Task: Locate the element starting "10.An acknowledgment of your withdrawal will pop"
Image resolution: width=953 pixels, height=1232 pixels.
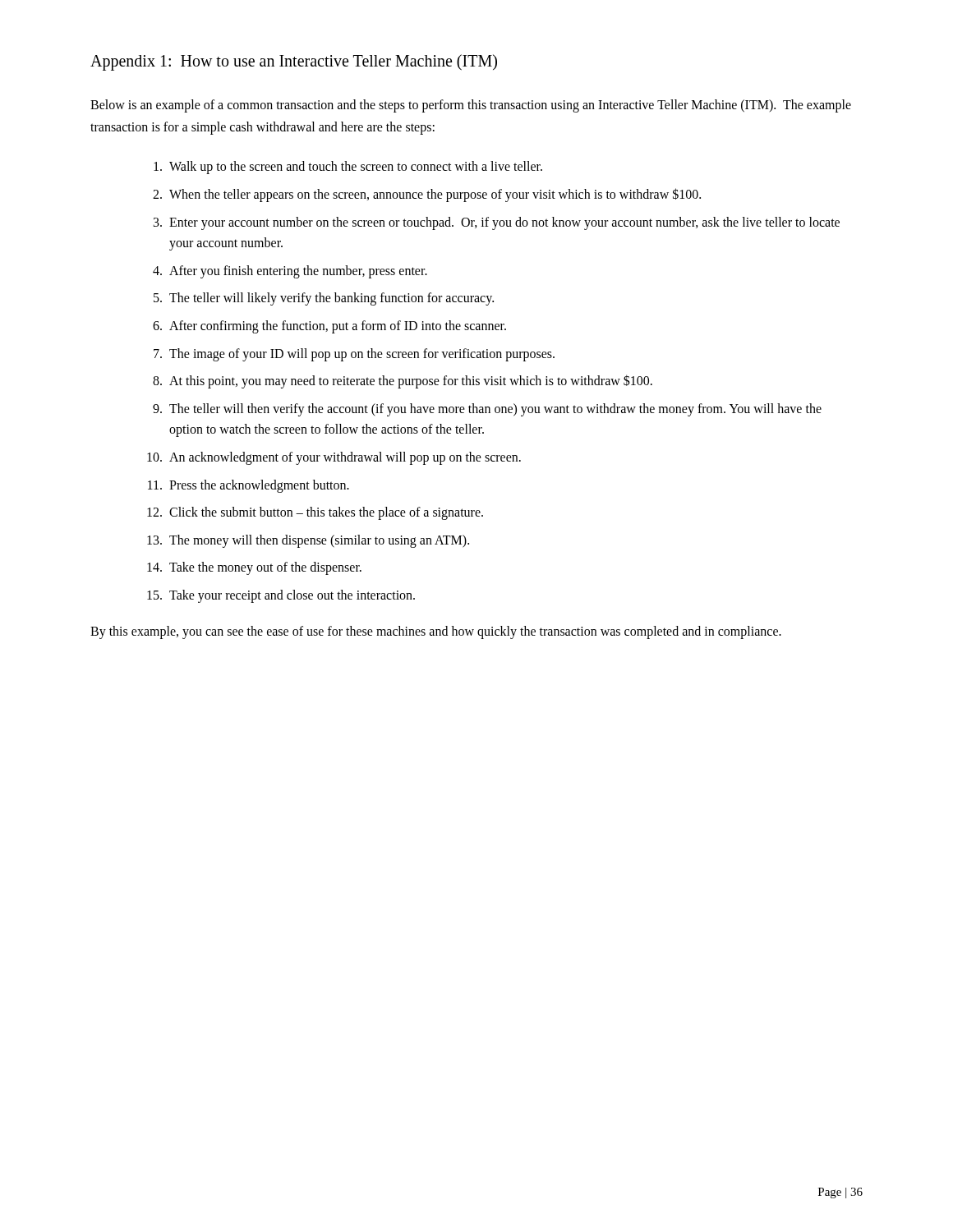Action: 331,457
